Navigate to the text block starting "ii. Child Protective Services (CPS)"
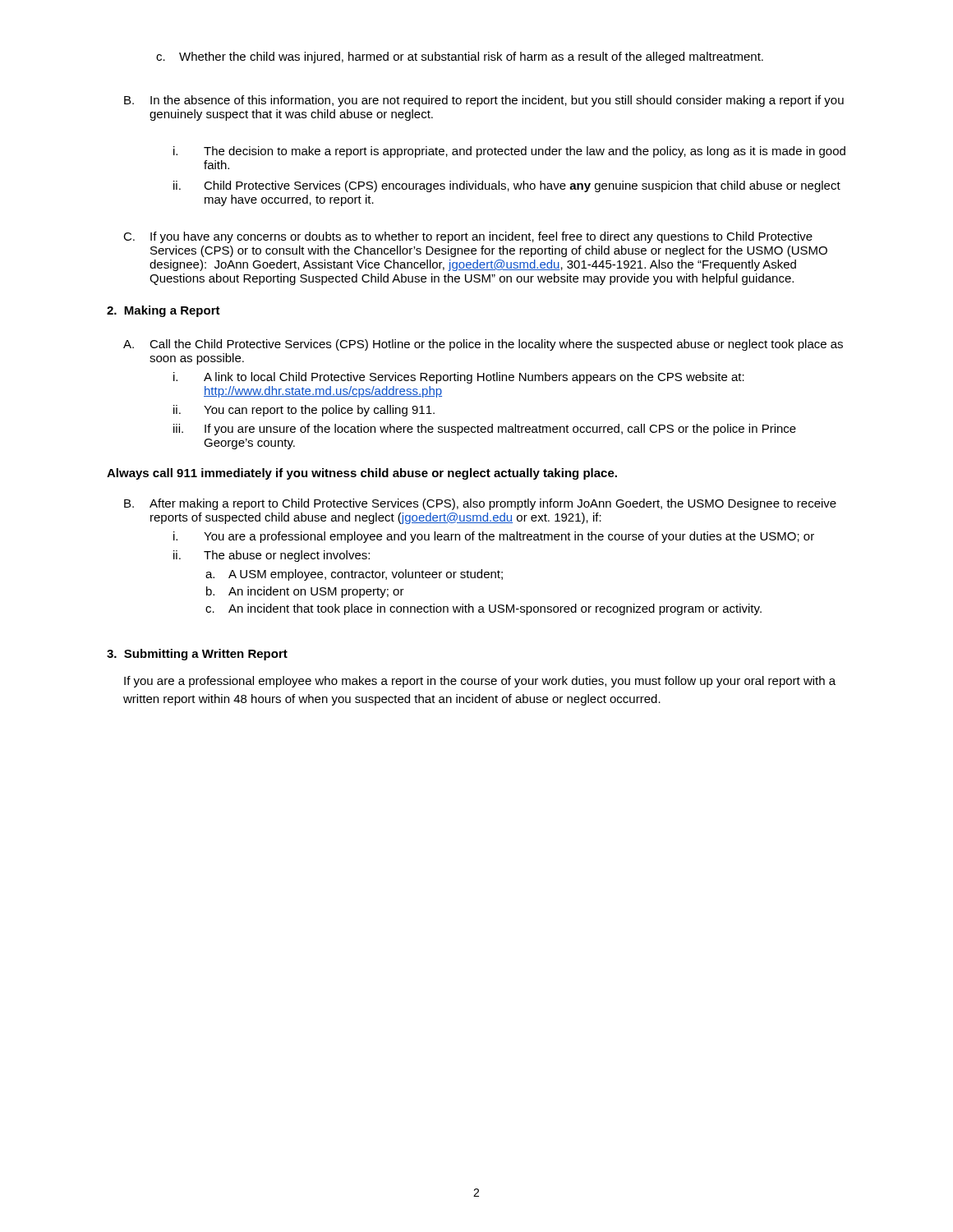953x1232 pixels. 509,192
